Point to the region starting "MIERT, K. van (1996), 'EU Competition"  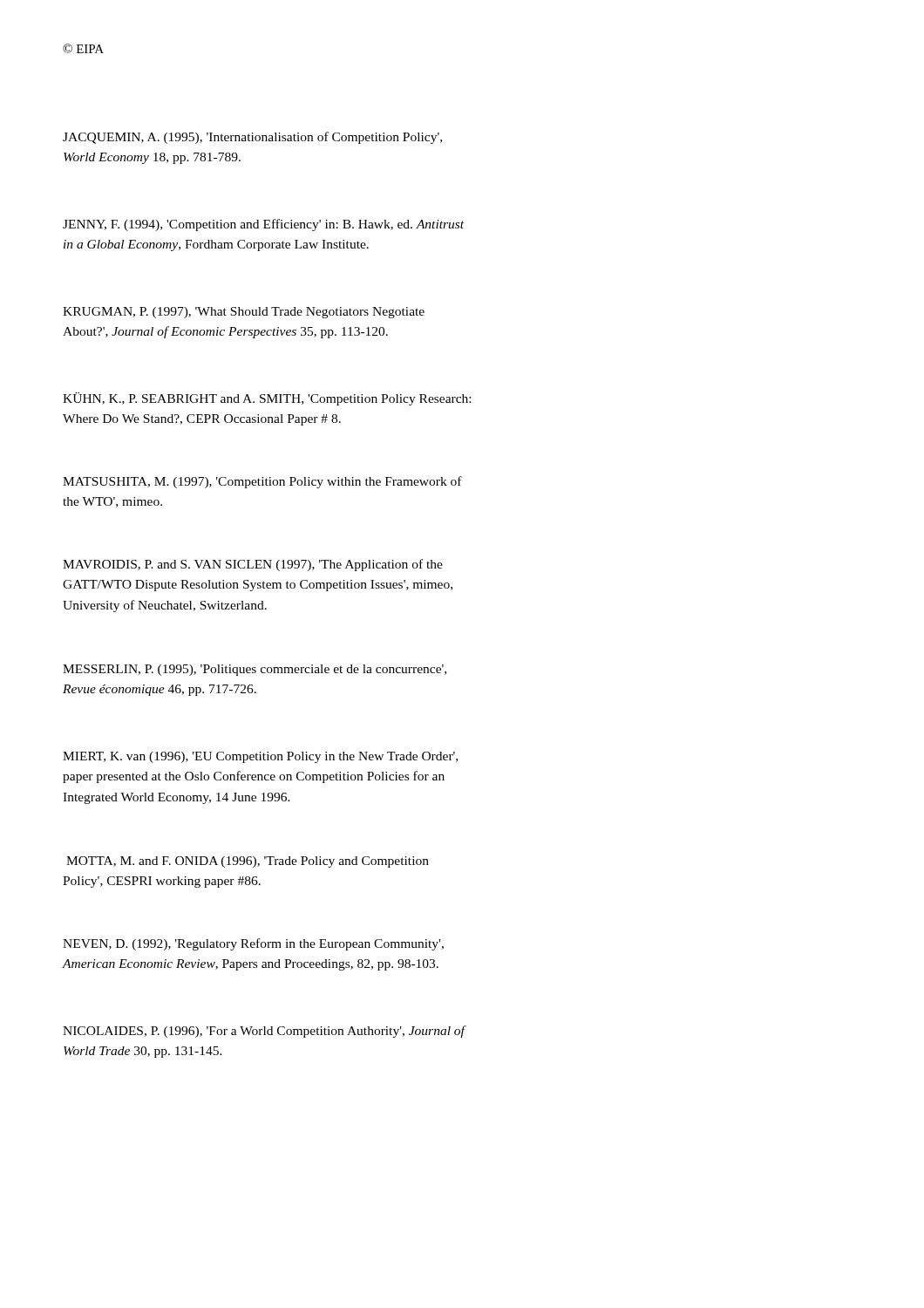click(x=261, y=776)
